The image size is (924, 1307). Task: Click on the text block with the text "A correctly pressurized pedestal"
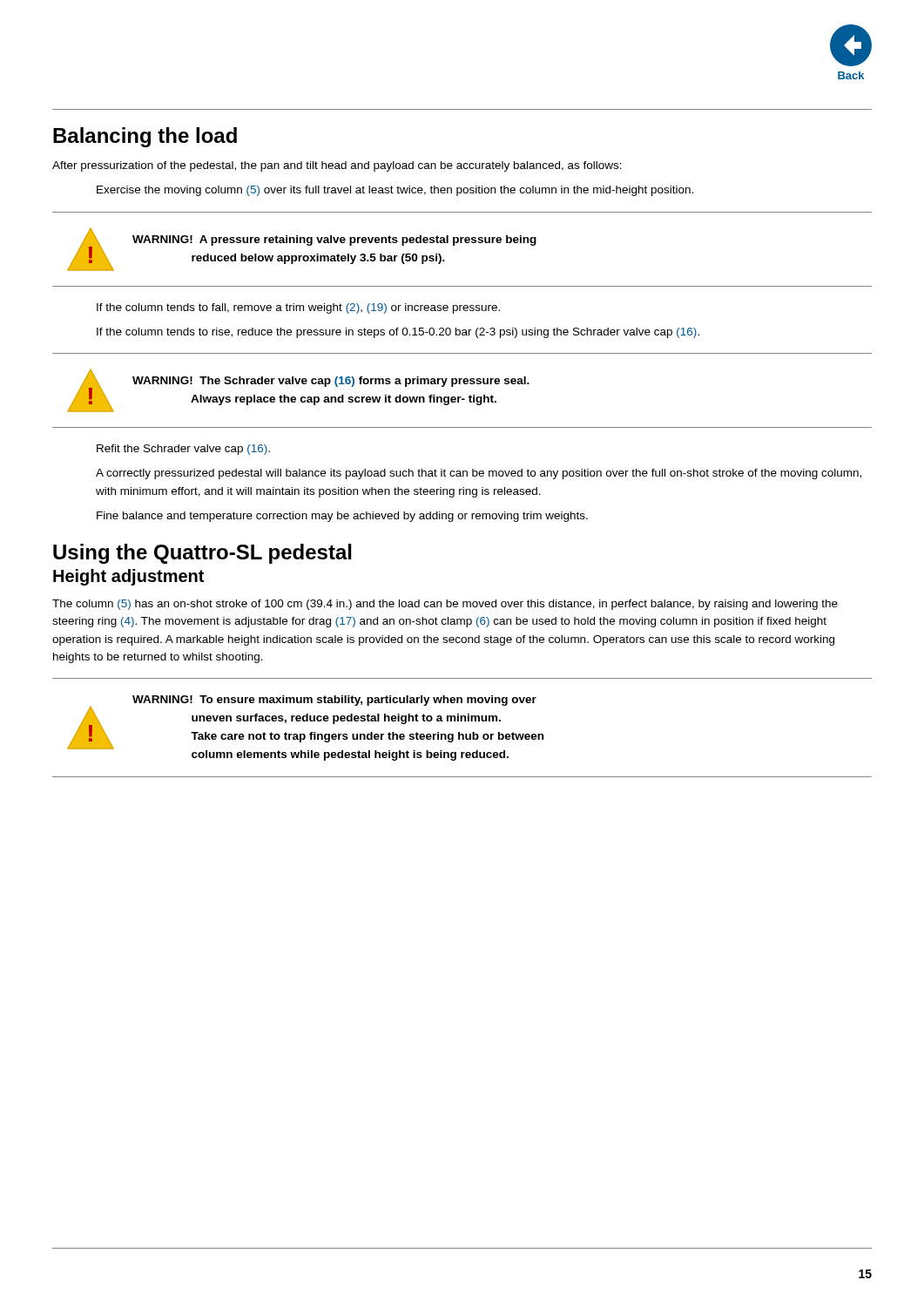(479, 482)
